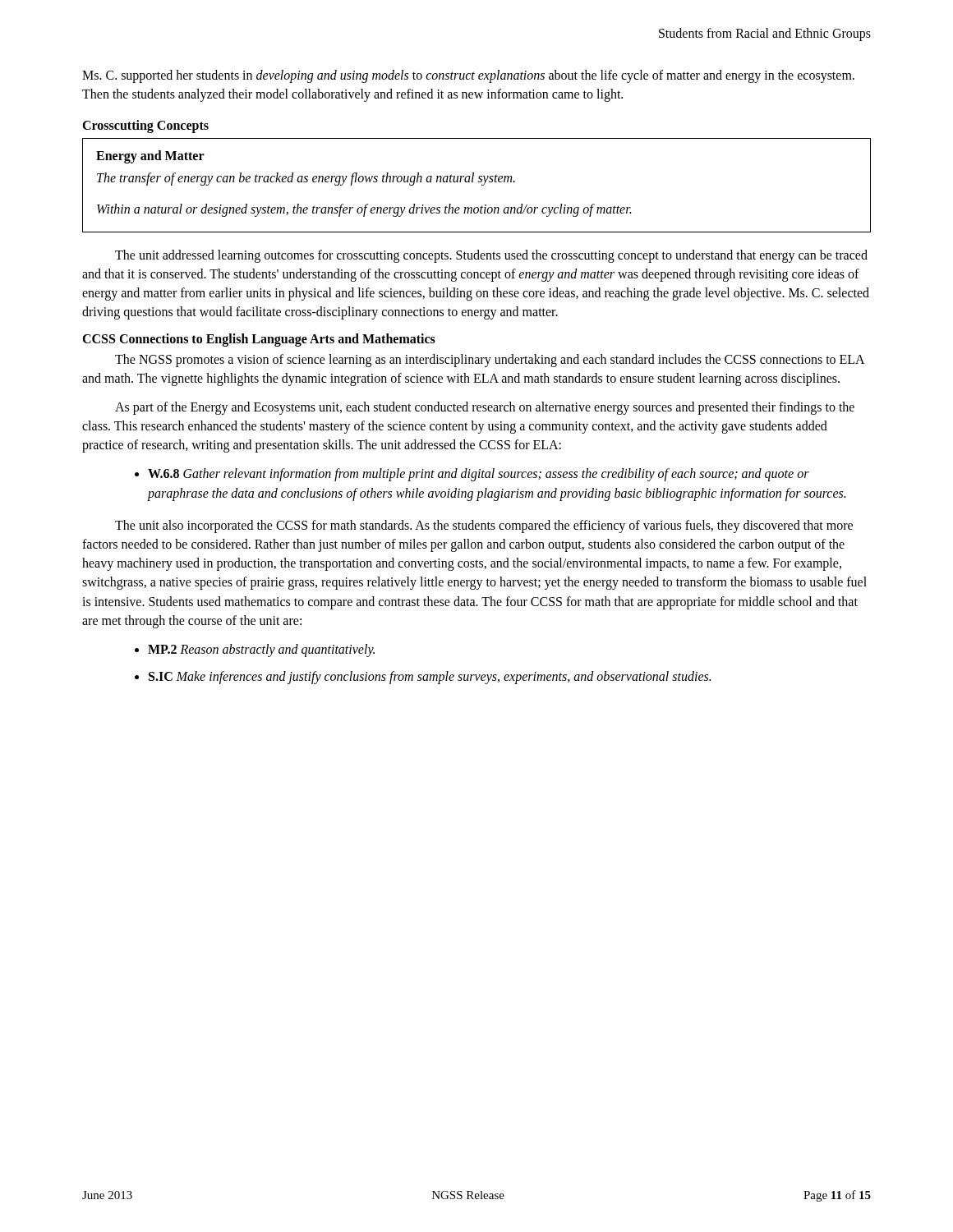
Task: Click the passage that begins "Ms. C. supported her students"
Action: (476, 85)
